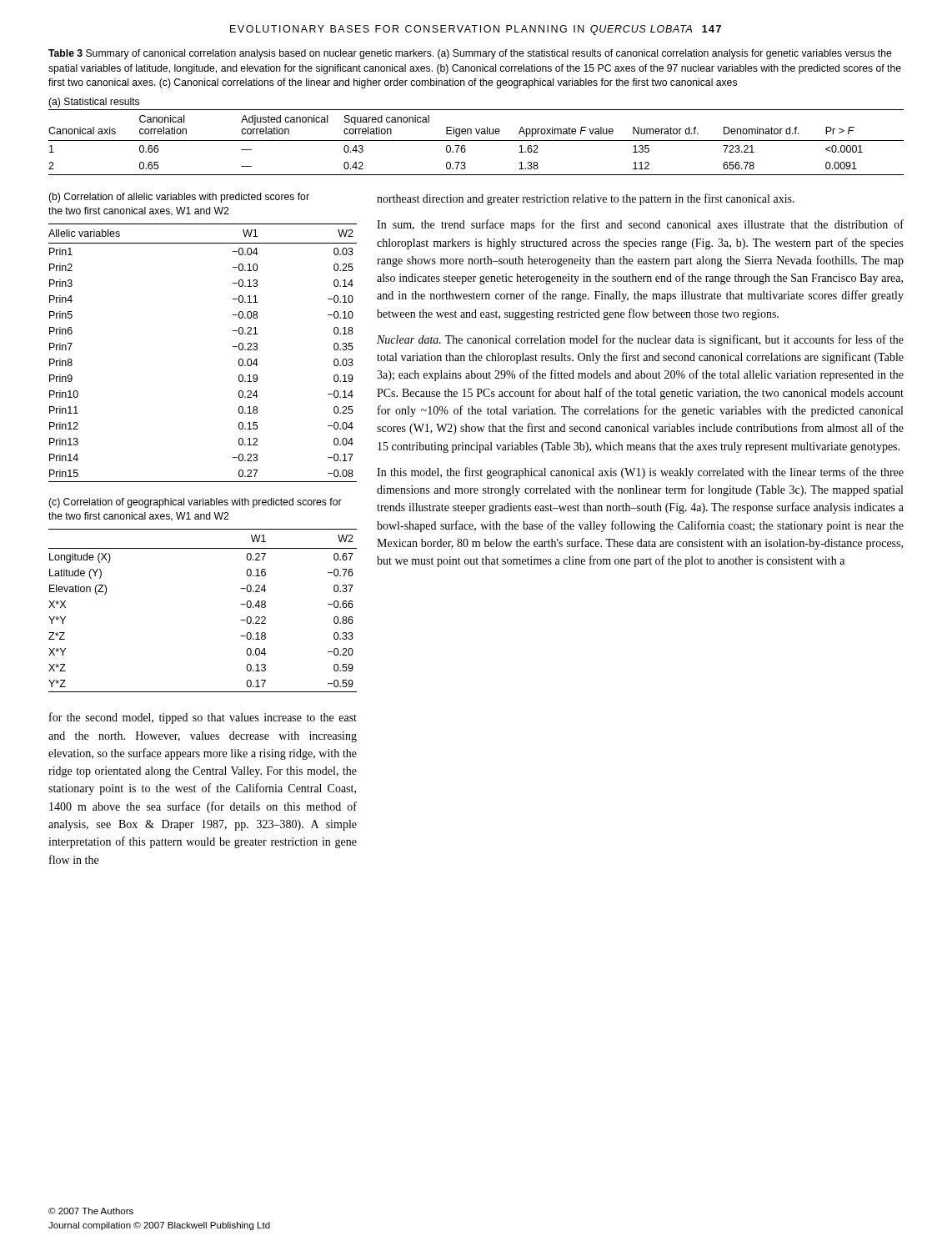Locate the region starting "(b) Correlation of allelic variables"

tap(179, 204)
